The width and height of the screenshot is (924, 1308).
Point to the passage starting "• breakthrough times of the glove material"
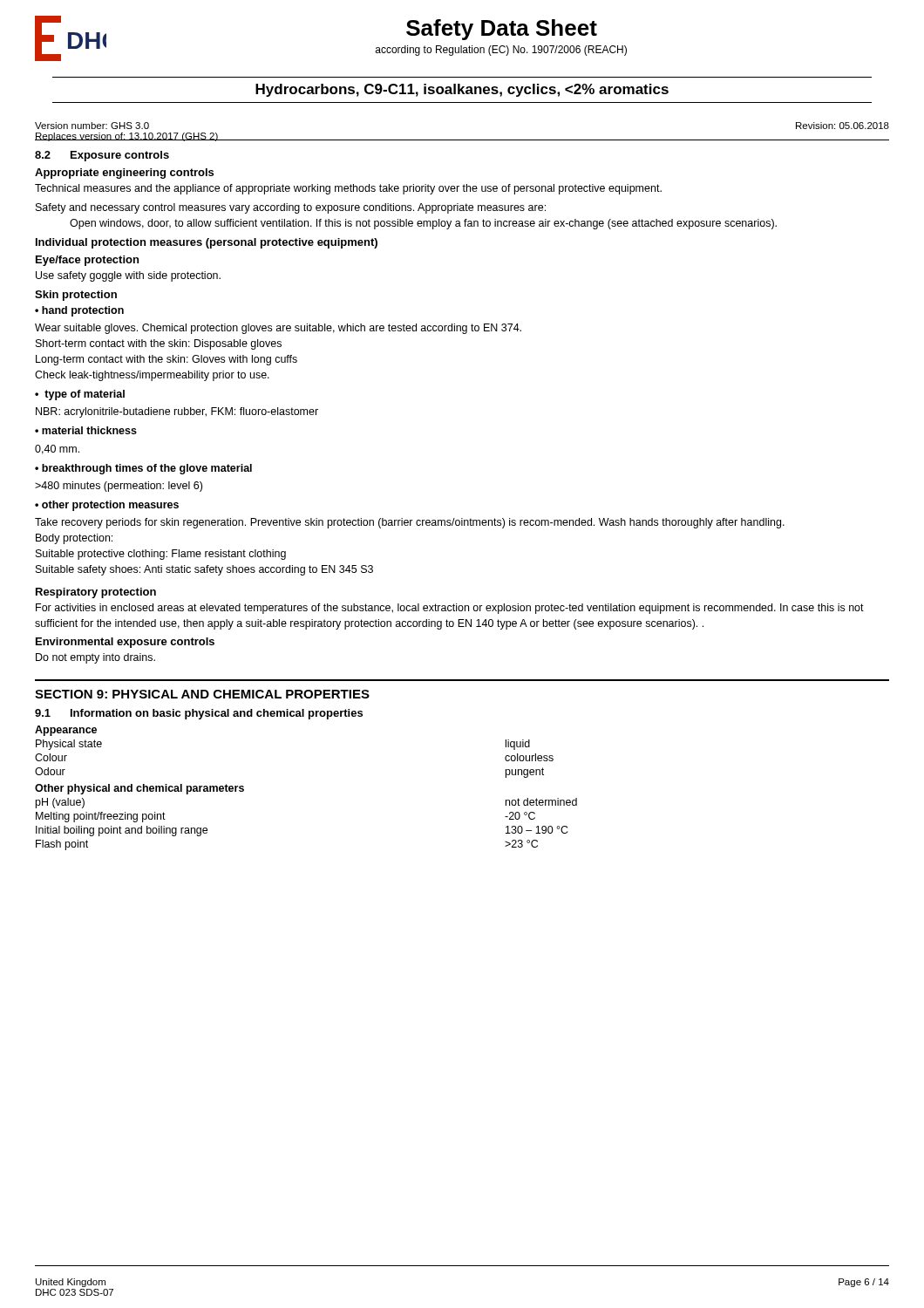tap(144, 468)
